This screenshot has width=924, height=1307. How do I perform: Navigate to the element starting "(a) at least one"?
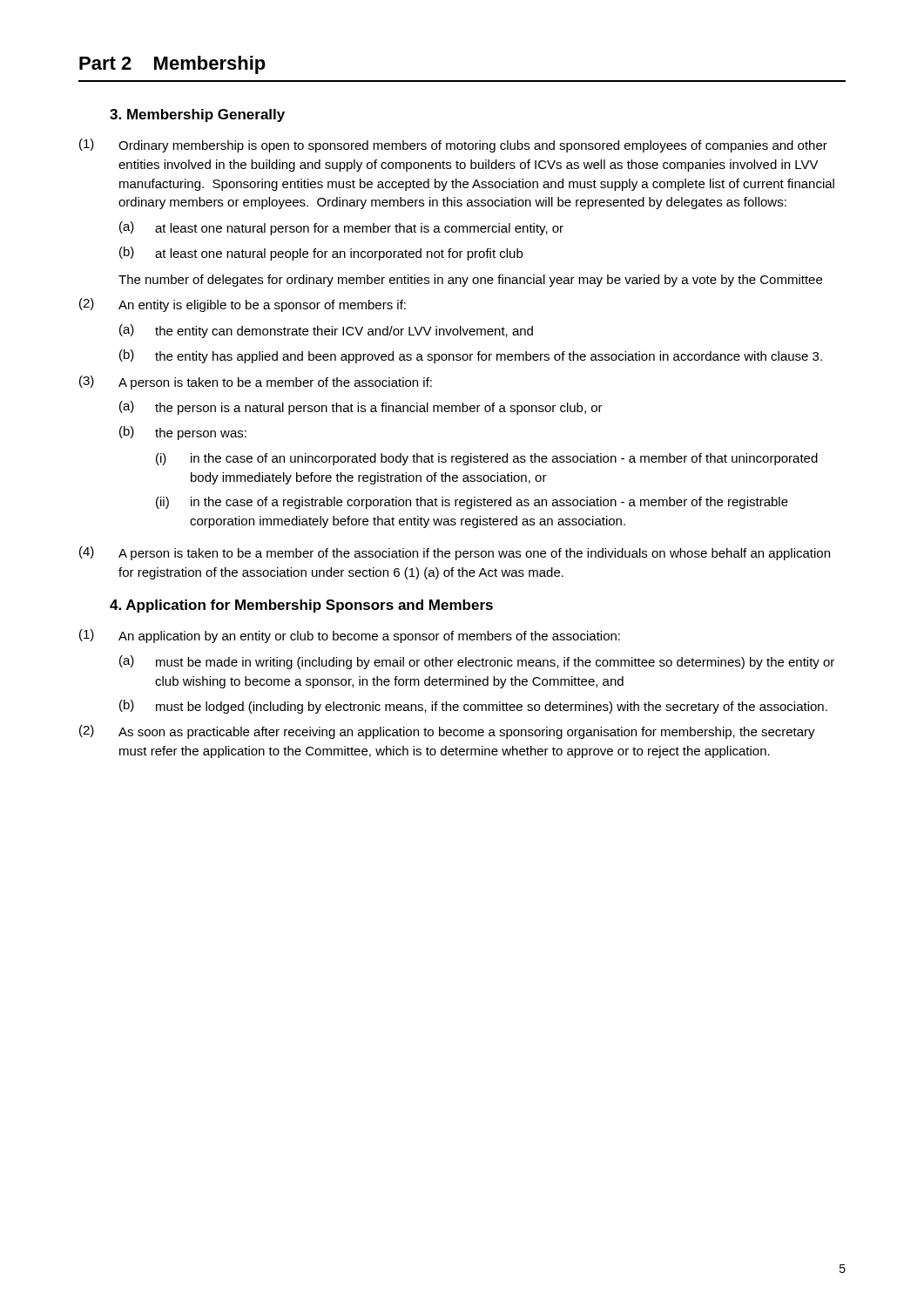482,228
